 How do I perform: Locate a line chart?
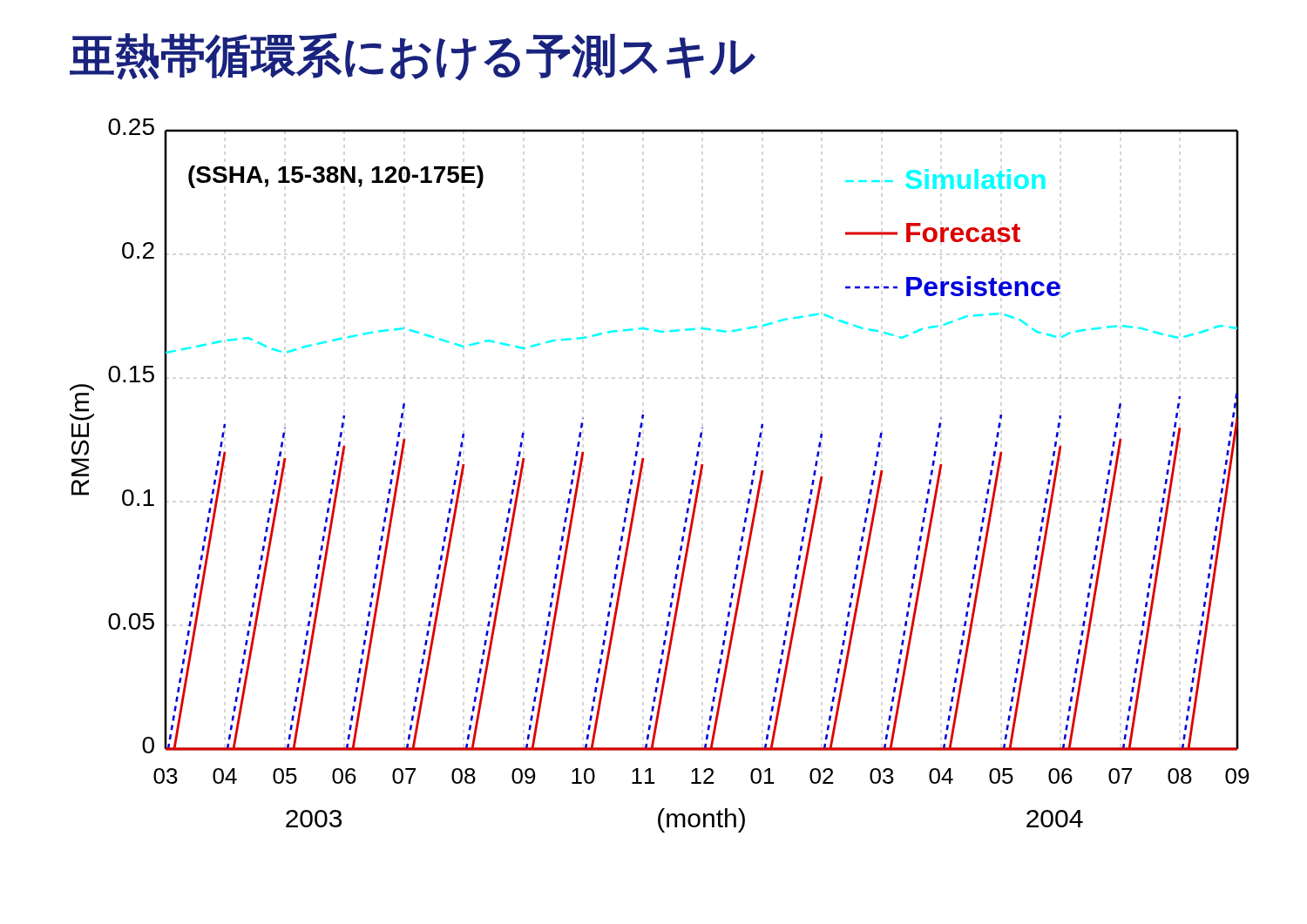coord(662,505)
